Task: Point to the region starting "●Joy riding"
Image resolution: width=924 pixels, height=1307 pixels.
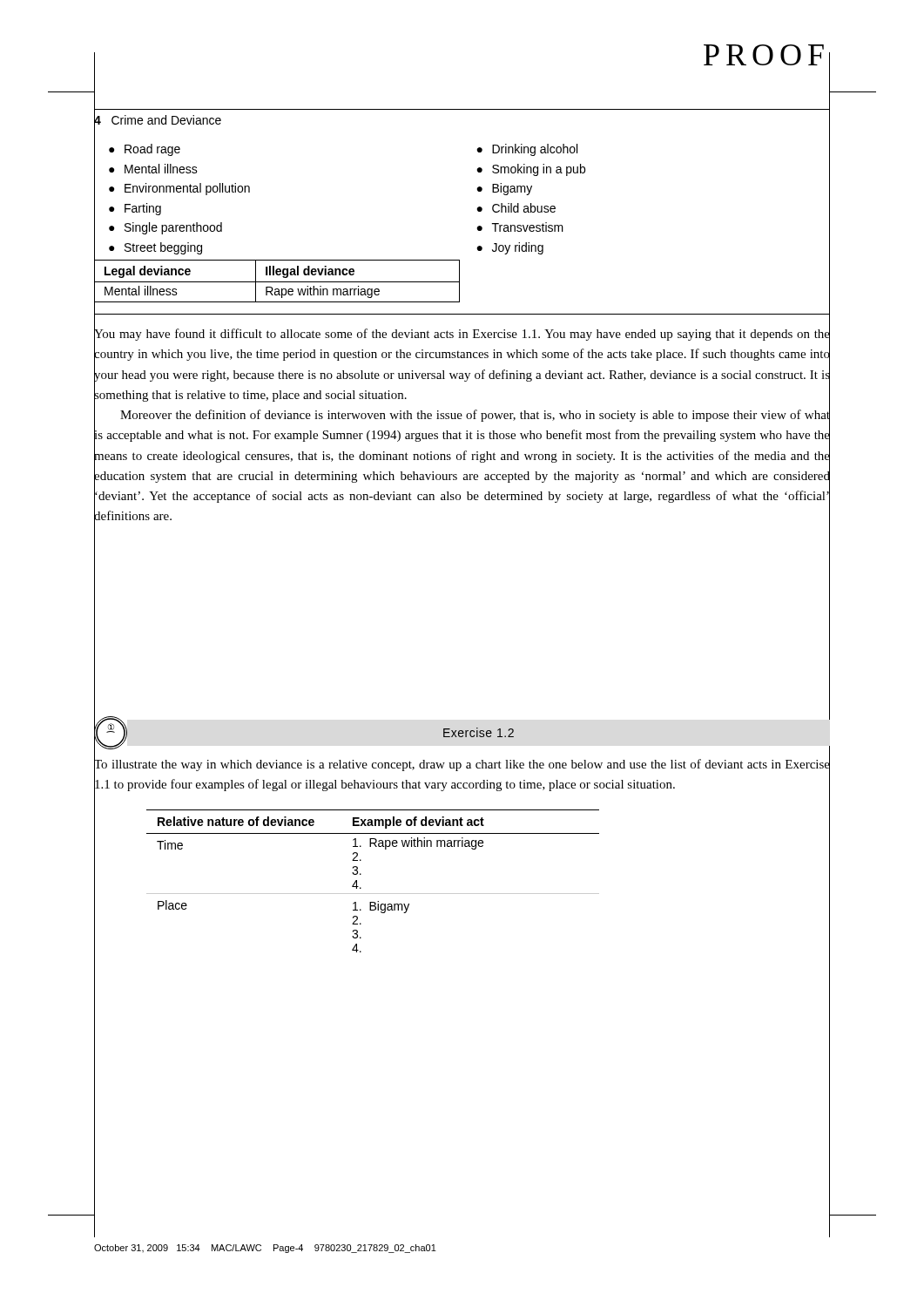Action: click(x=510, y=248)
